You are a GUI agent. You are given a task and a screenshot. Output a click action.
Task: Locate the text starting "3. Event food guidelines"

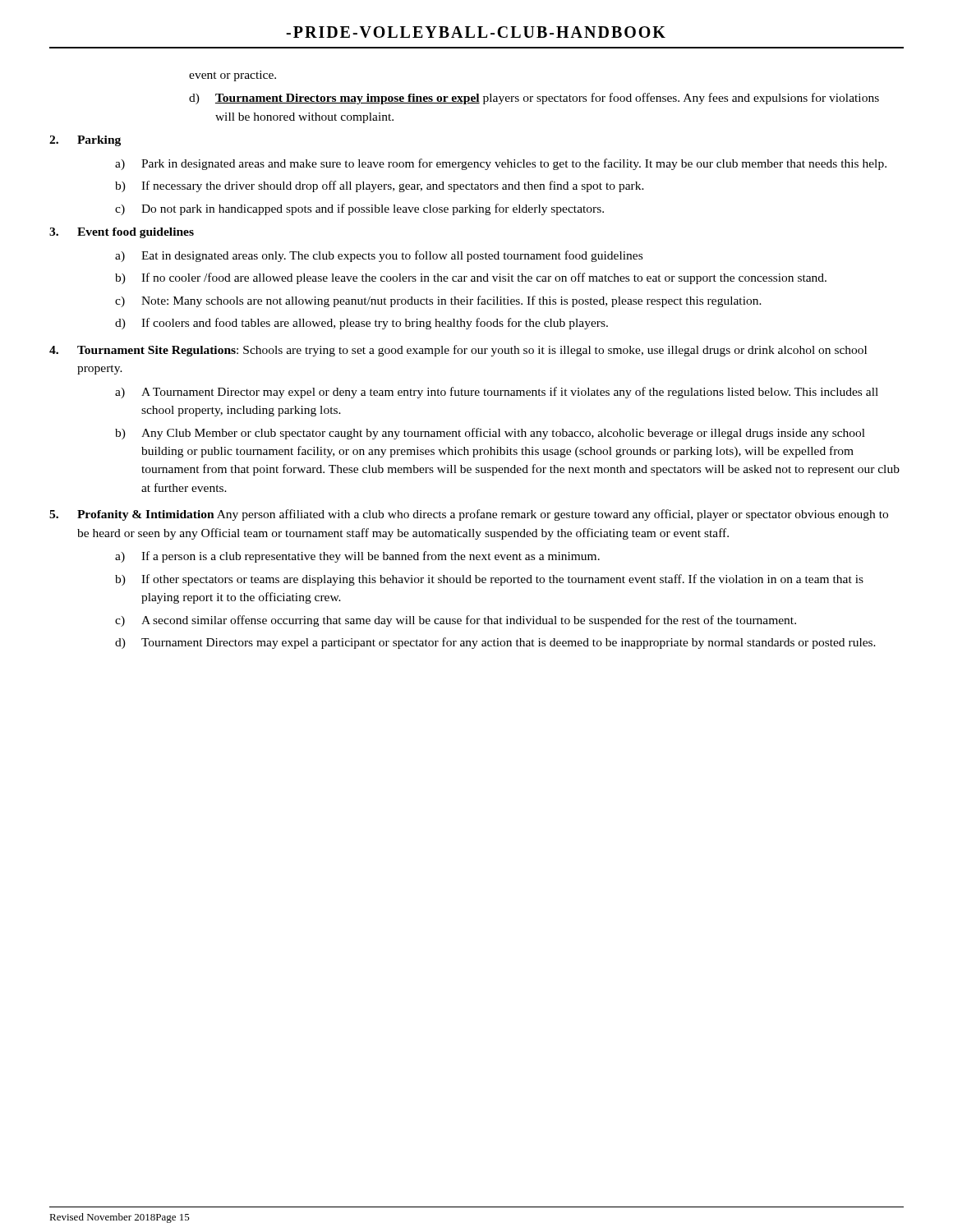[122, 233]
